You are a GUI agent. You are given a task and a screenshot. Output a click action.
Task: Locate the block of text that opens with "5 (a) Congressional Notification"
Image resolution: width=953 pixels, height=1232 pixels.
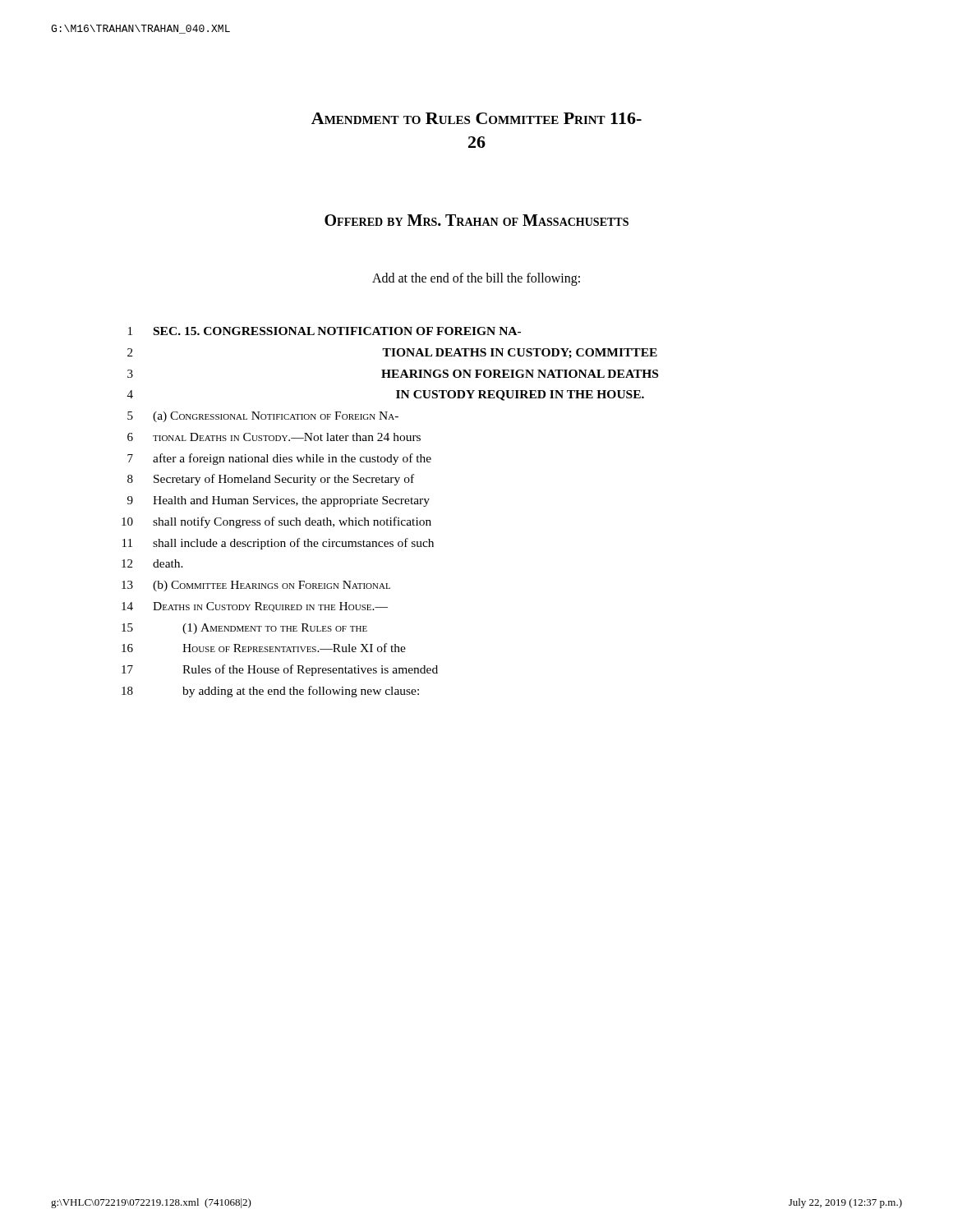click(263, 417)
